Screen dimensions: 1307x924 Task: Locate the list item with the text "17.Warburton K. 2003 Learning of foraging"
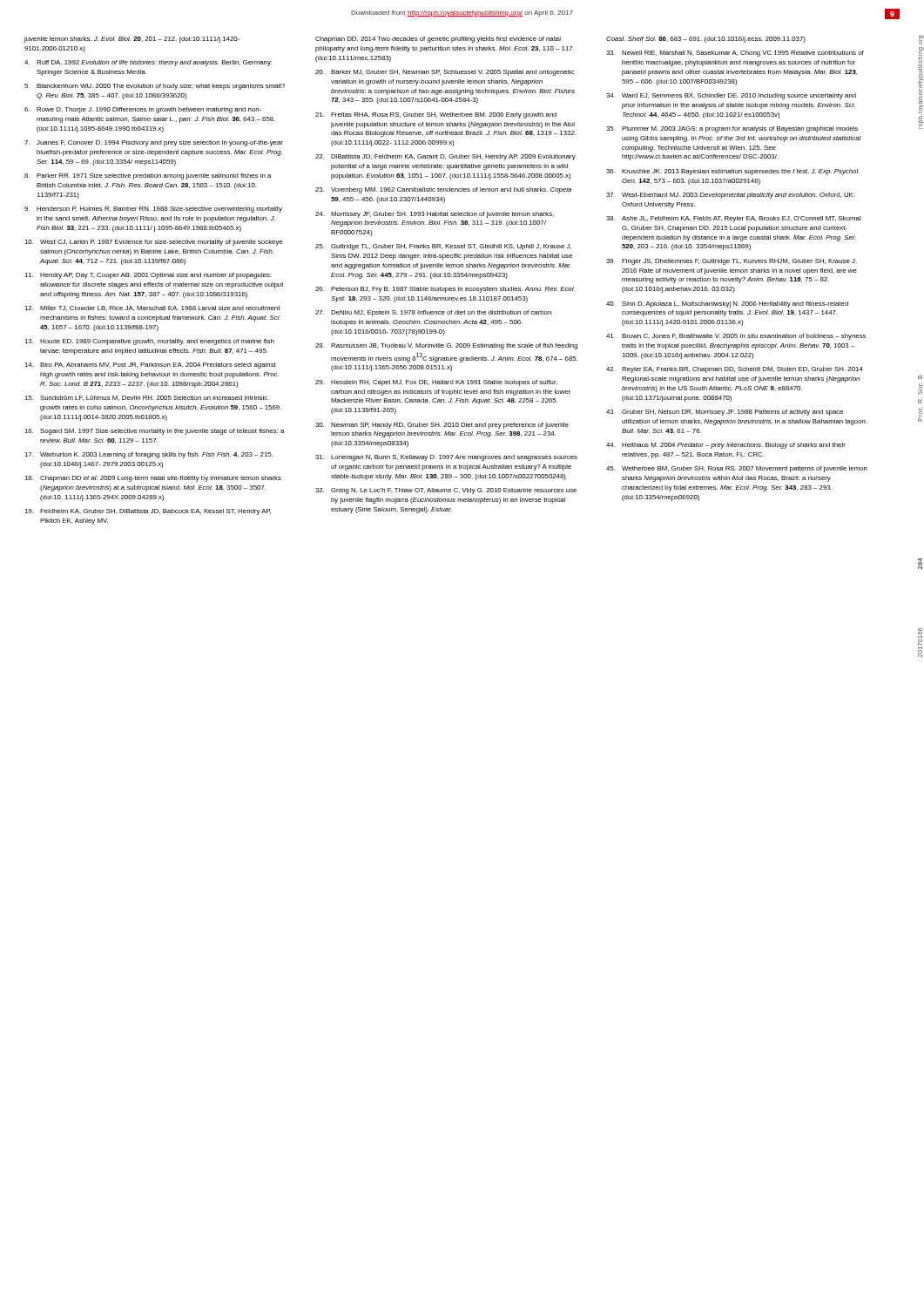pyautogui.click(x=156, y=460)
